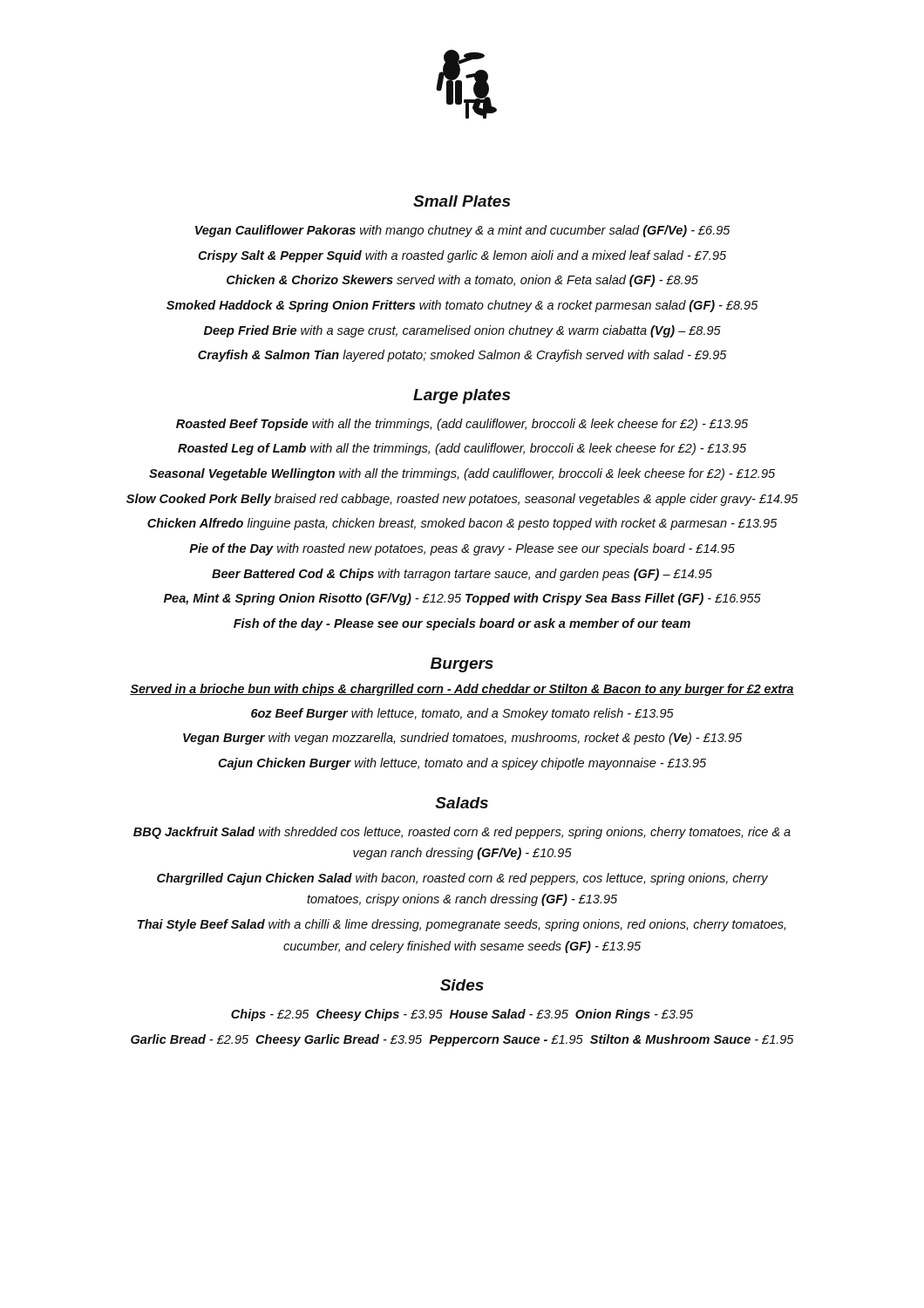
Task: Navigate to the element starting "Cajun Chicken Burger with lettuce, tomato and"
Action: coord(462,763)
